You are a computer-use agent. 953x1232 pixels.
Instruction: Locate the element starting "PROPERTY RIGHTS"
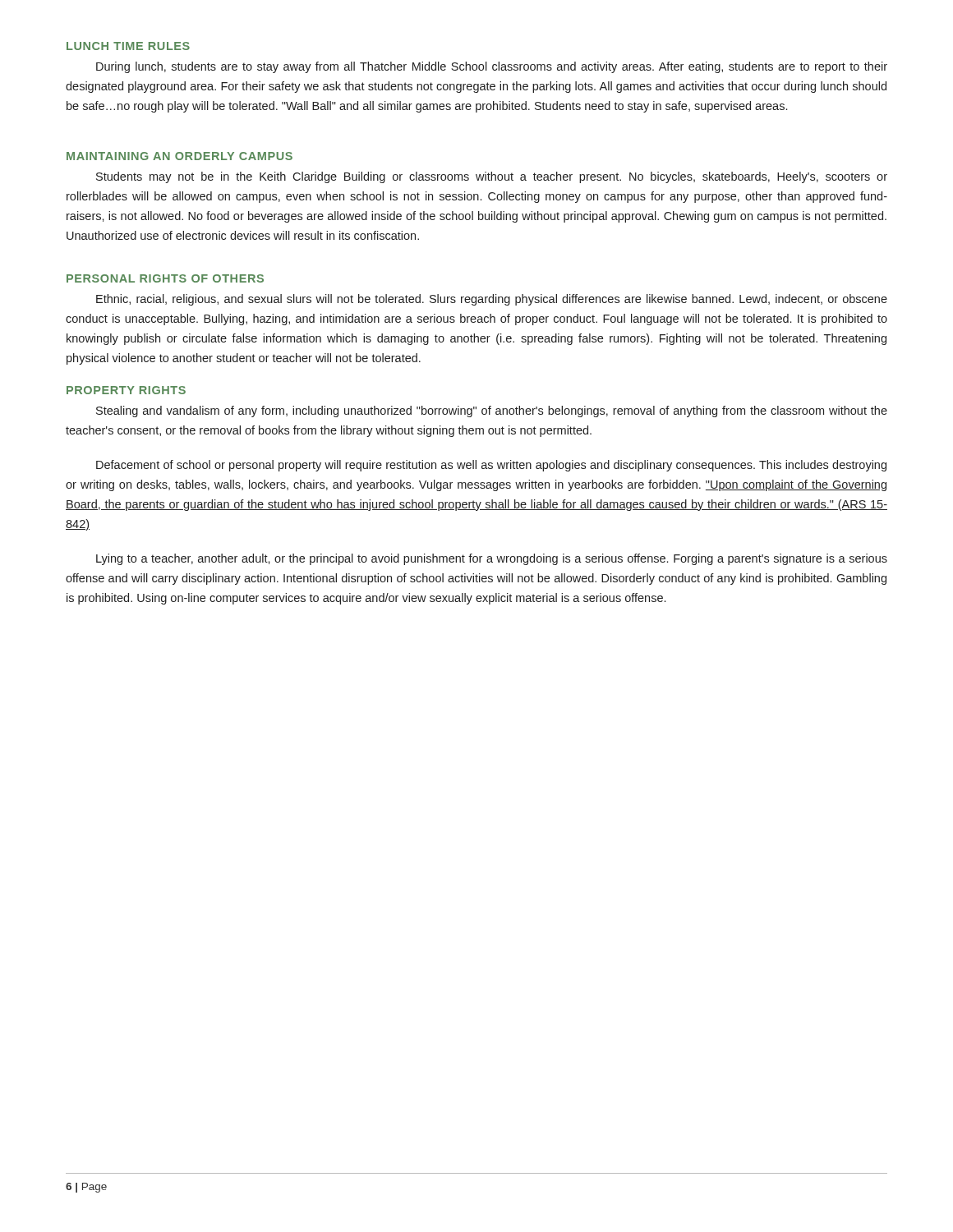126,390
